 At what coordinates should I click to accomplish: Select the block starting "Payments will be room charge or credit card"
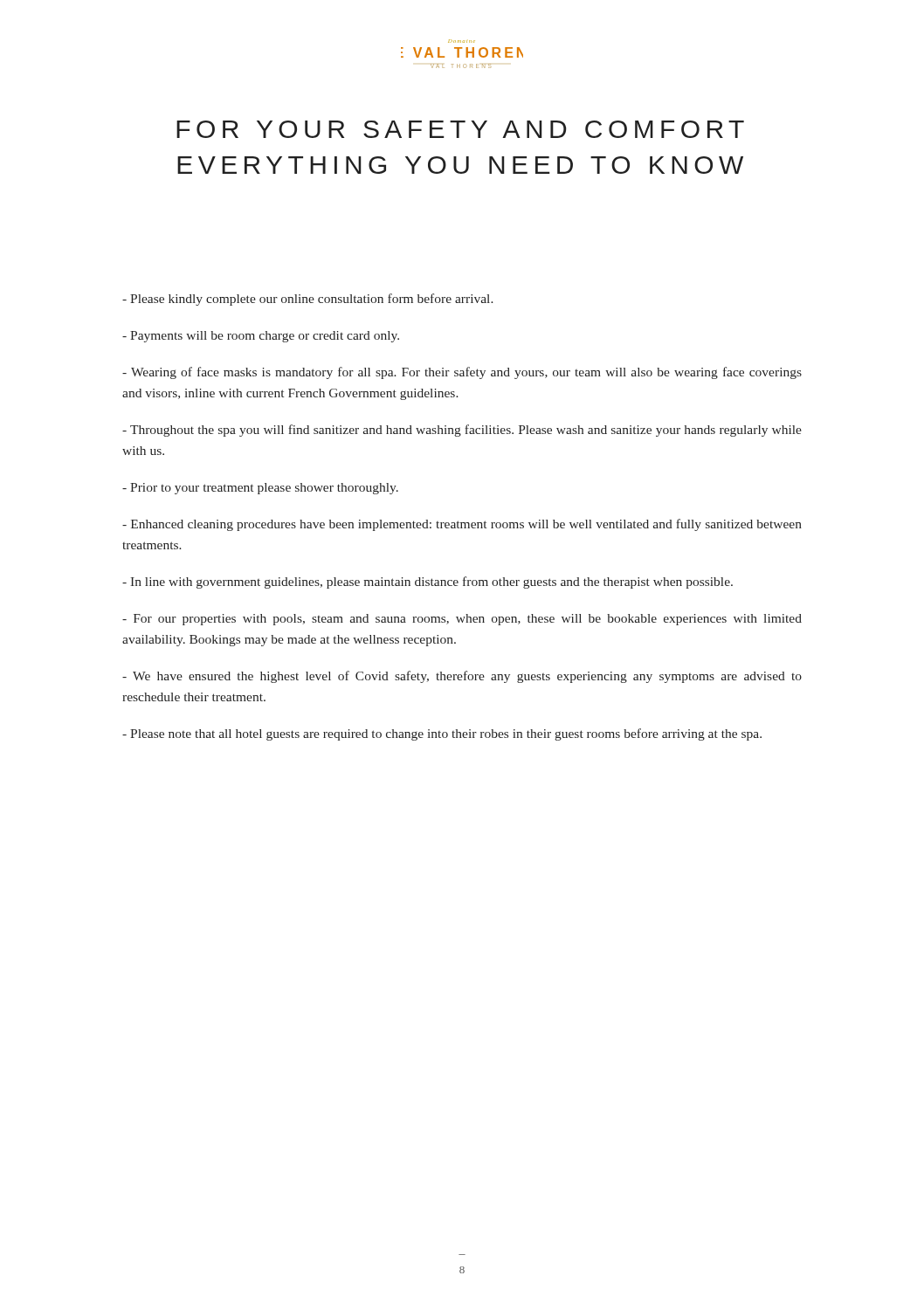(x=261, y=335)
